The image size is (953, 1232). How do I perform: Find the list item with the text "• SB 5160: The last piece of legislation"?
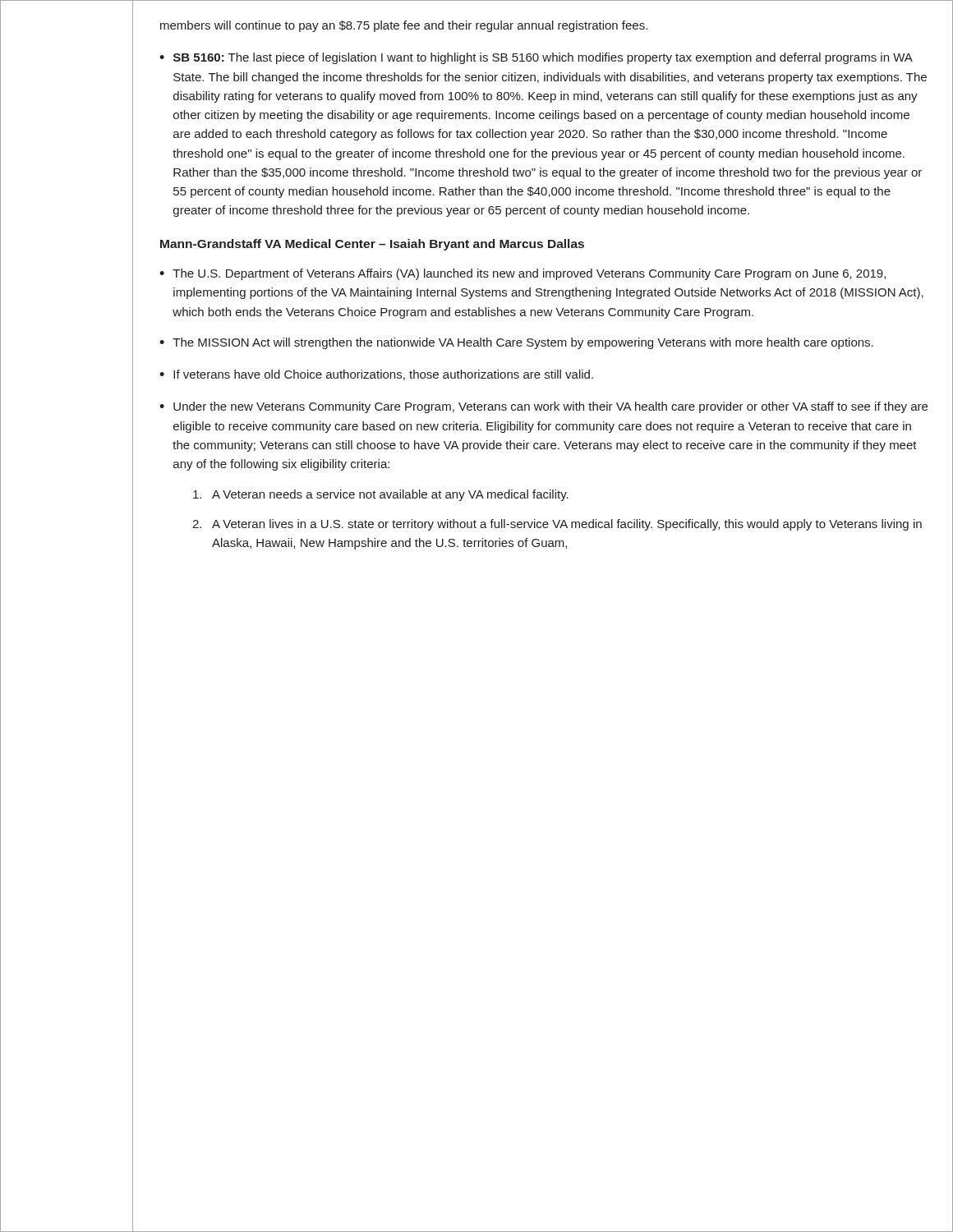[x=544, y=134]
